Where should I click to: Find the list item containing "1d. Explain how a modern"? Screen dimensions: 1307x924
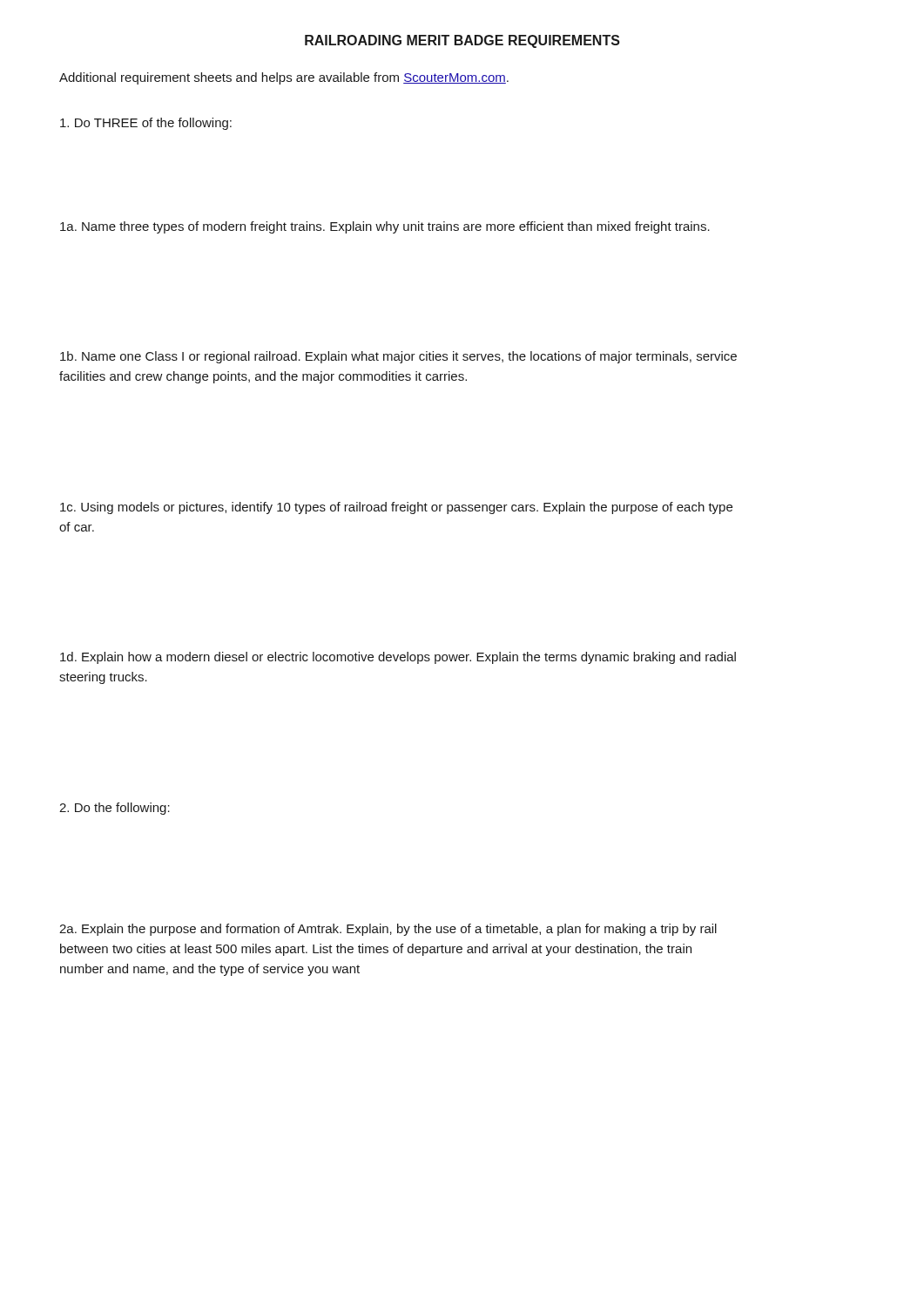(398, 667)
